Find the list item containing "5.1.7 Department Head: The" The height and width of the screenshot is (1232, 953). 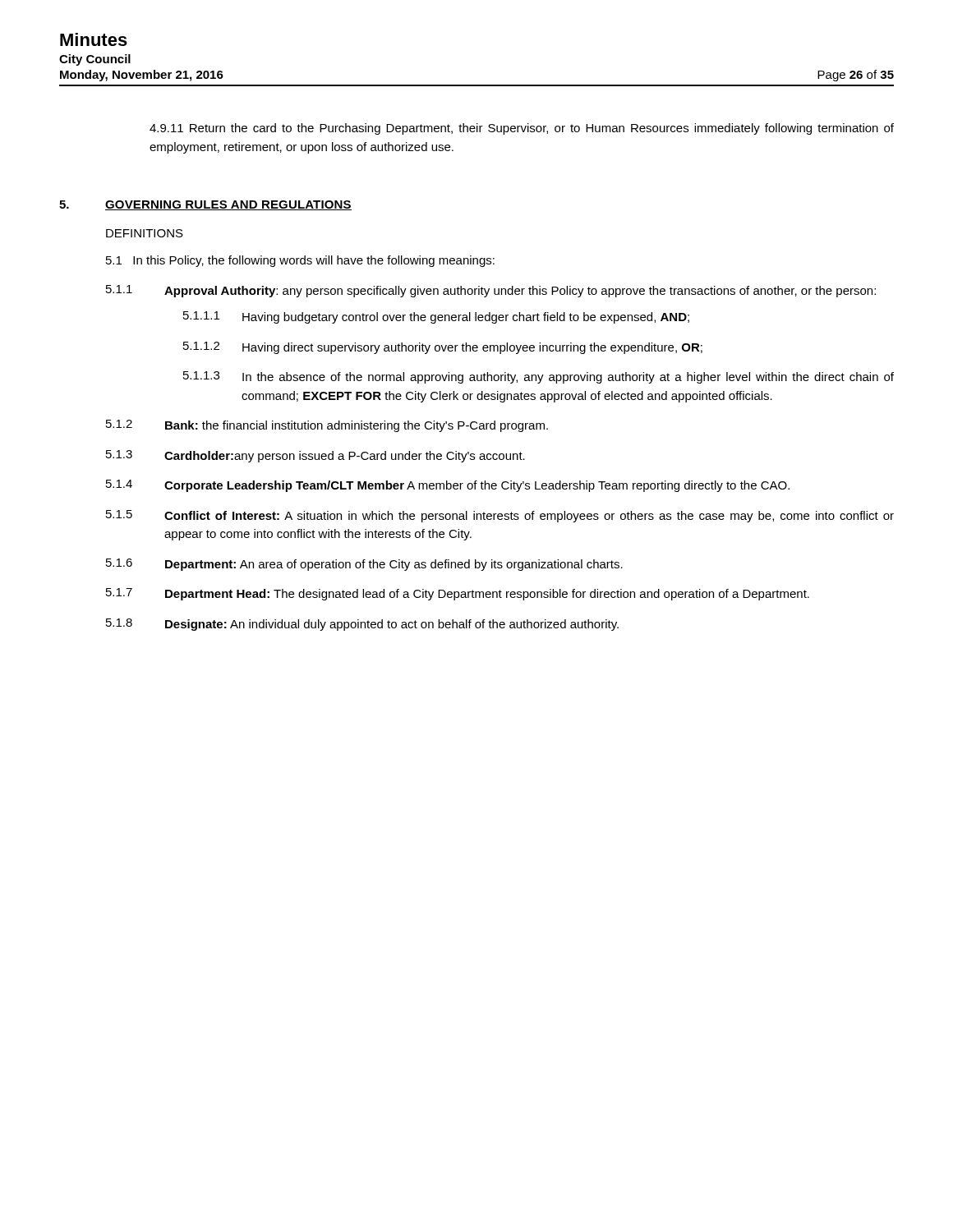coord(499,594)
